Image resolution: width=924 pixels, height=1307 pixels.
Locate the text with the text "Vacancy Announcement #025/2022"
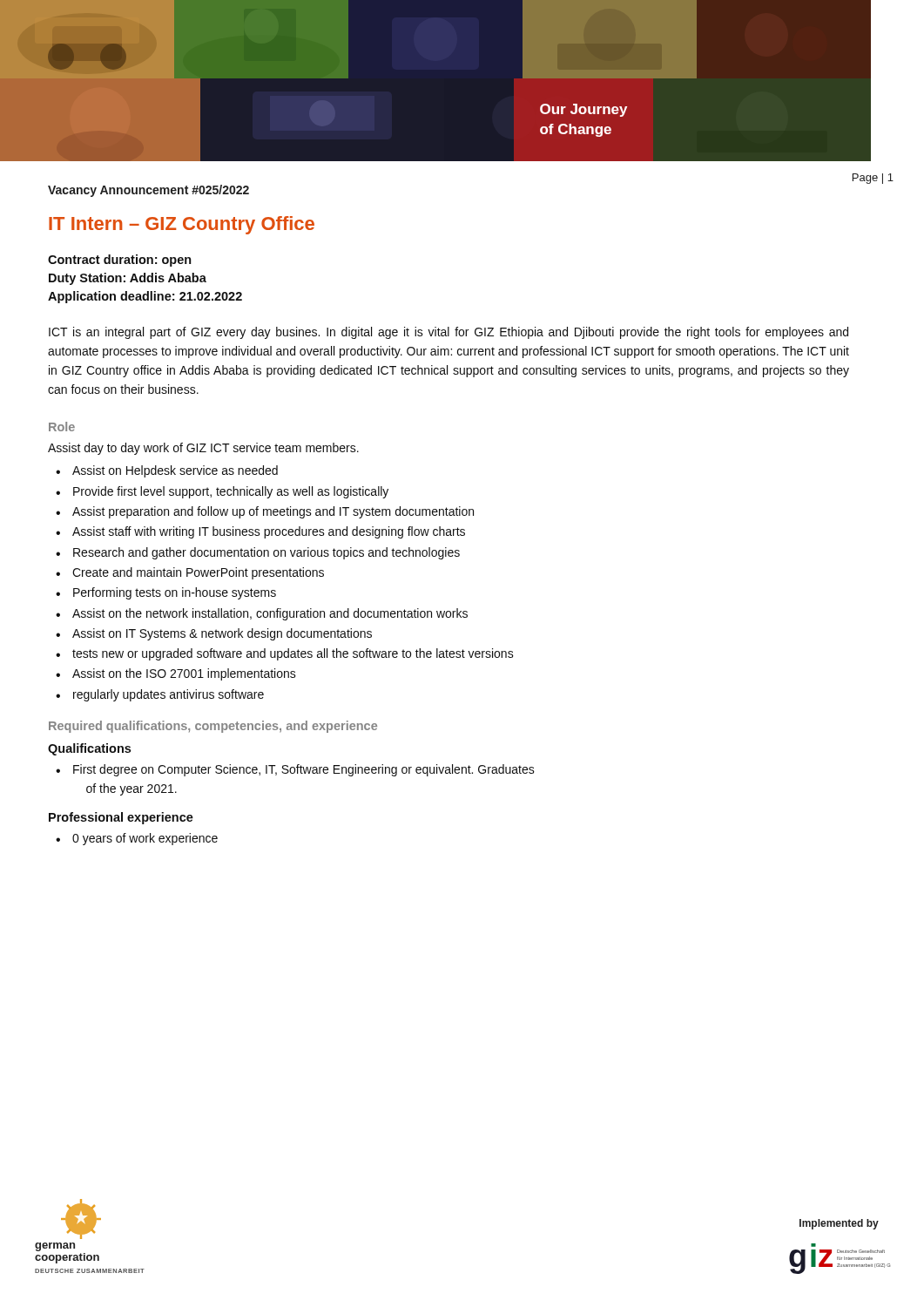click(x=149, y=190)
